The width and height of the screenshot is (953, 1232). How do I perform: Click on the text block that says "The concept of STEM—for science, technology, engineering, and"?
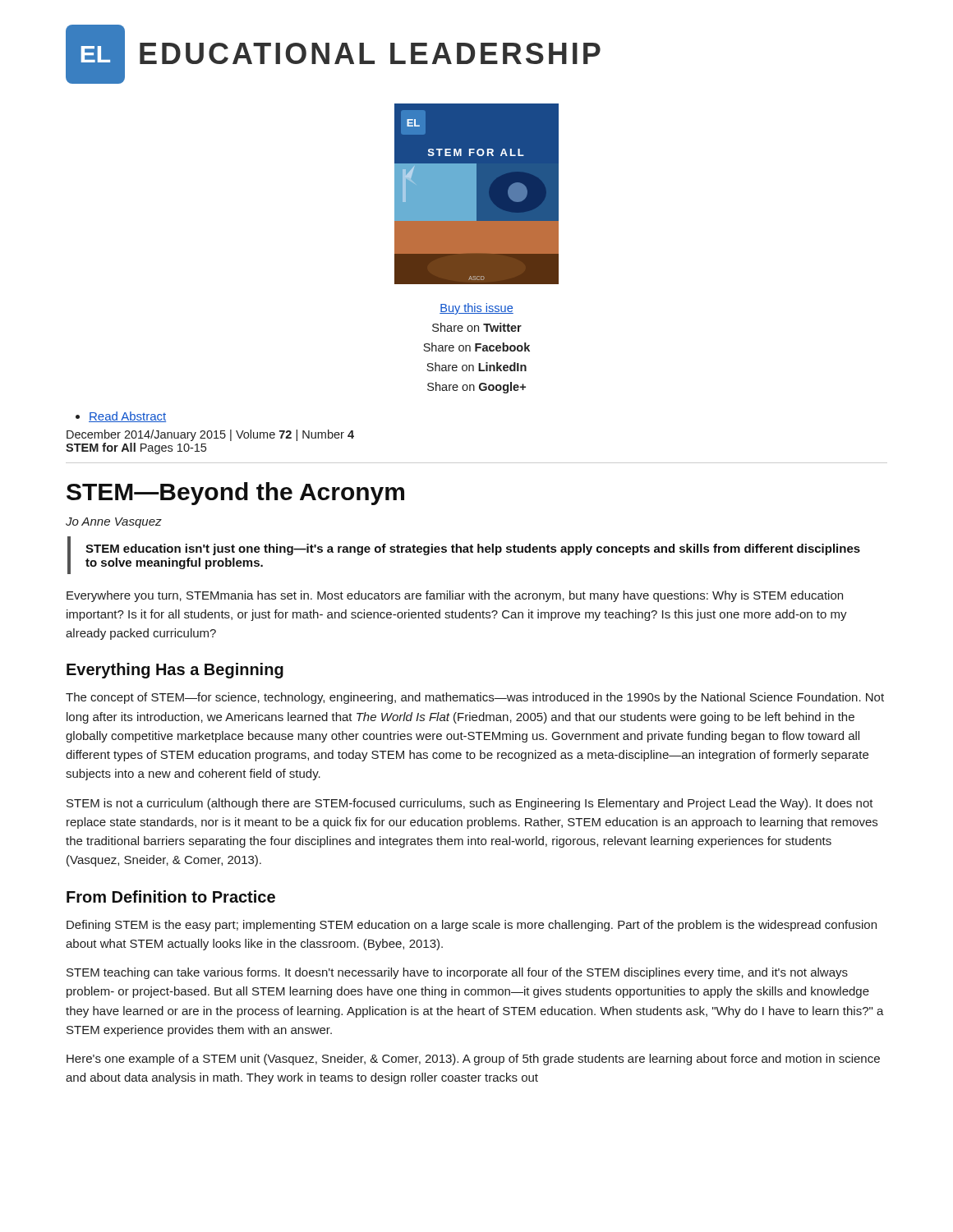click(x=475, y=735)
